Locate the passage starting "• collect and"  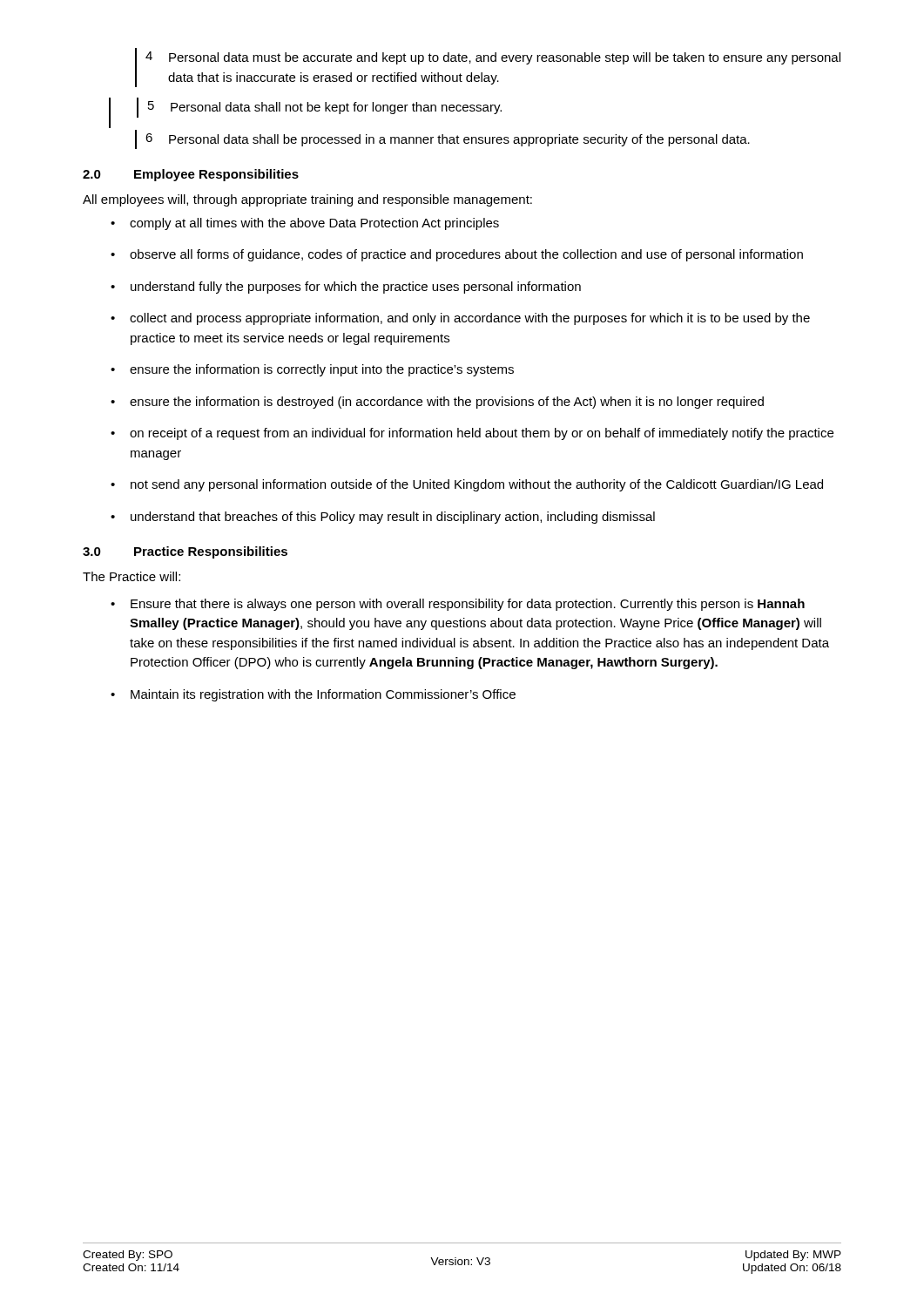point(476,328)
